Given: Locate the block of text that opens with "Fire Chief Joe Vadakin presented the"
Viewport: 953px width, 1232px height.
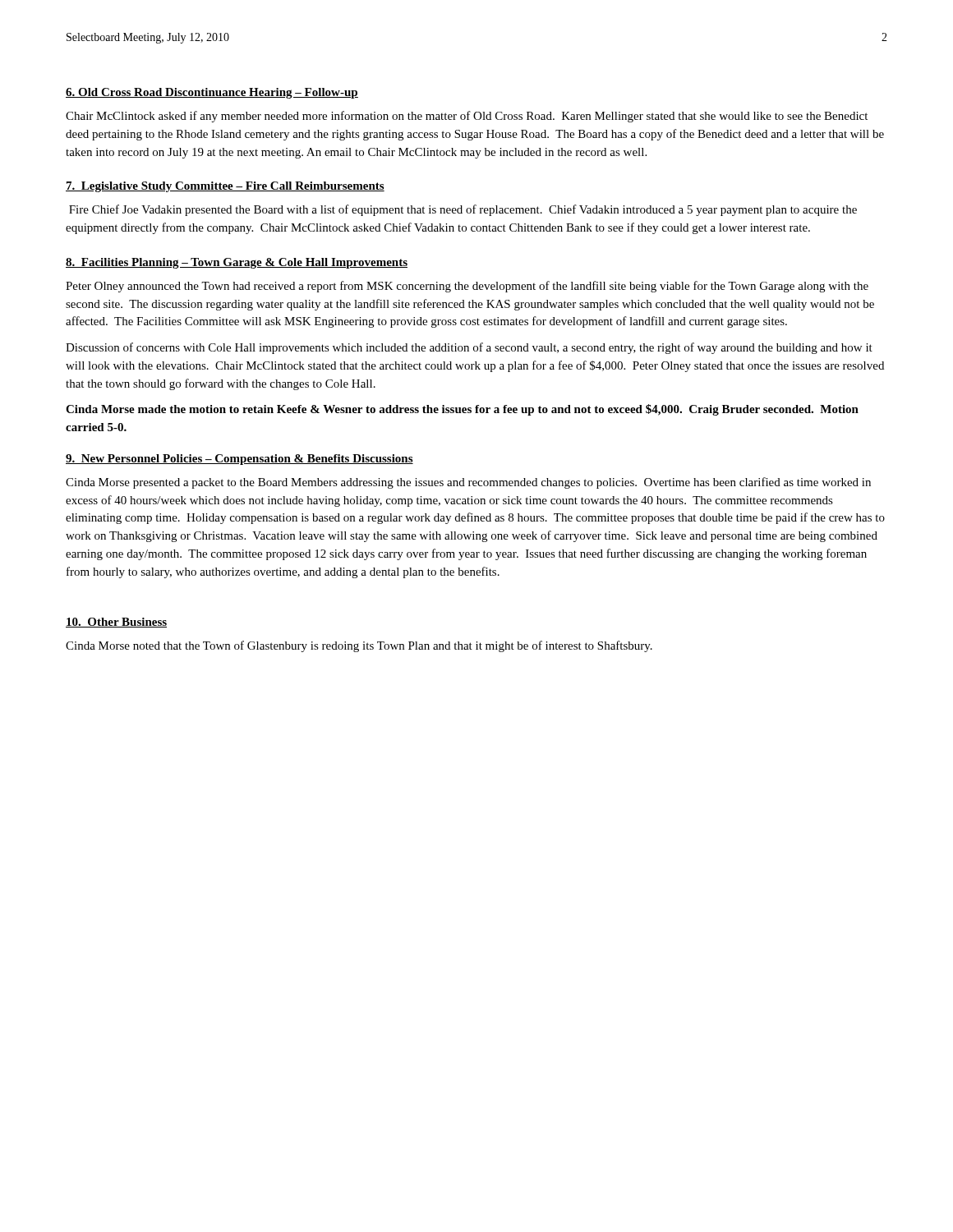Looking at the screenshot, I should (x=476, y=219).
